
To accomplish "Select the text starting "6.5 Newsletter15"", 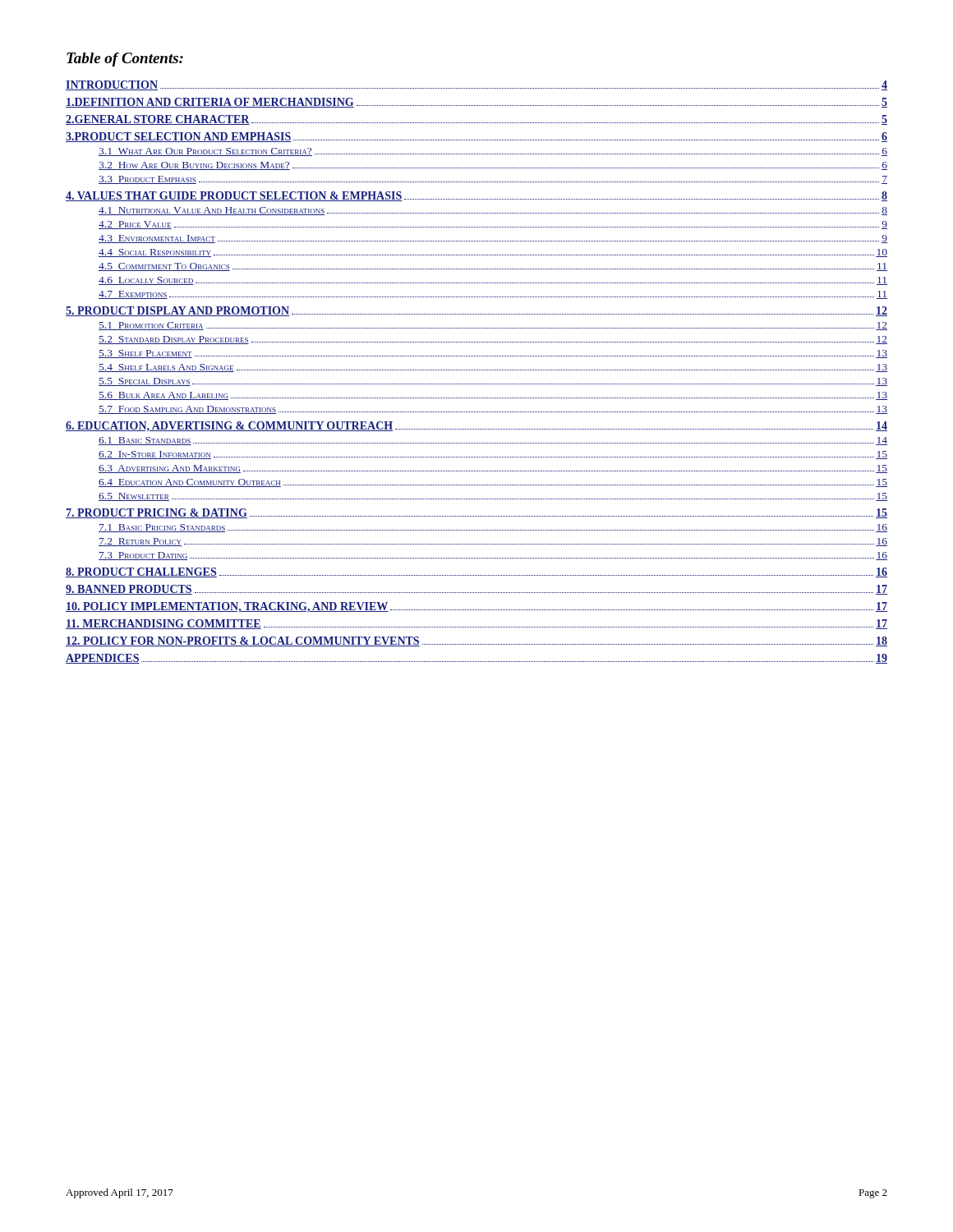I will pos(493,496).
